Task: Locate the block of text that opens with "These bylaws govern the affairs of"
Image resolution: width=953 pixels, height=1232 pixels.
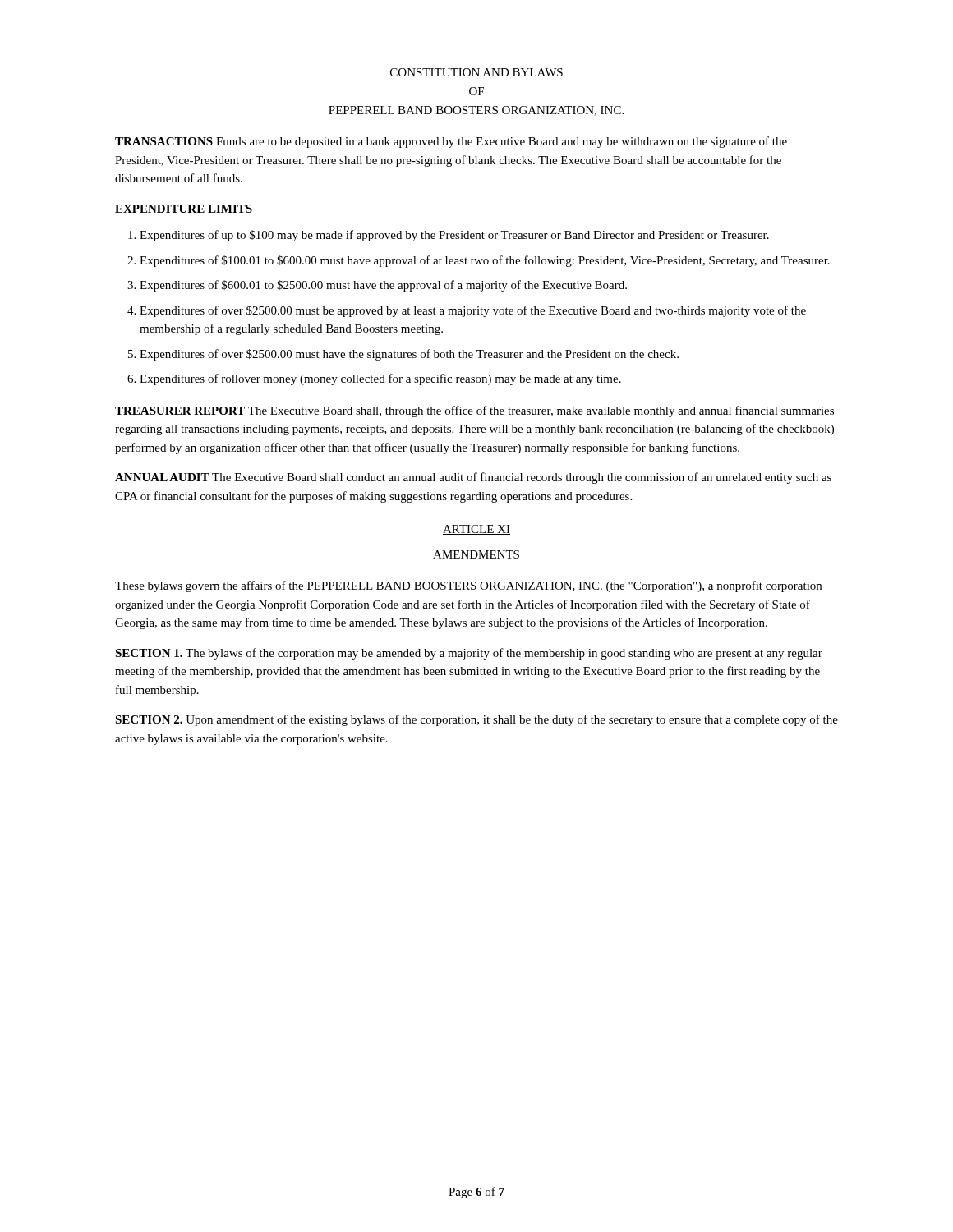Action: [x=469, y=604]
